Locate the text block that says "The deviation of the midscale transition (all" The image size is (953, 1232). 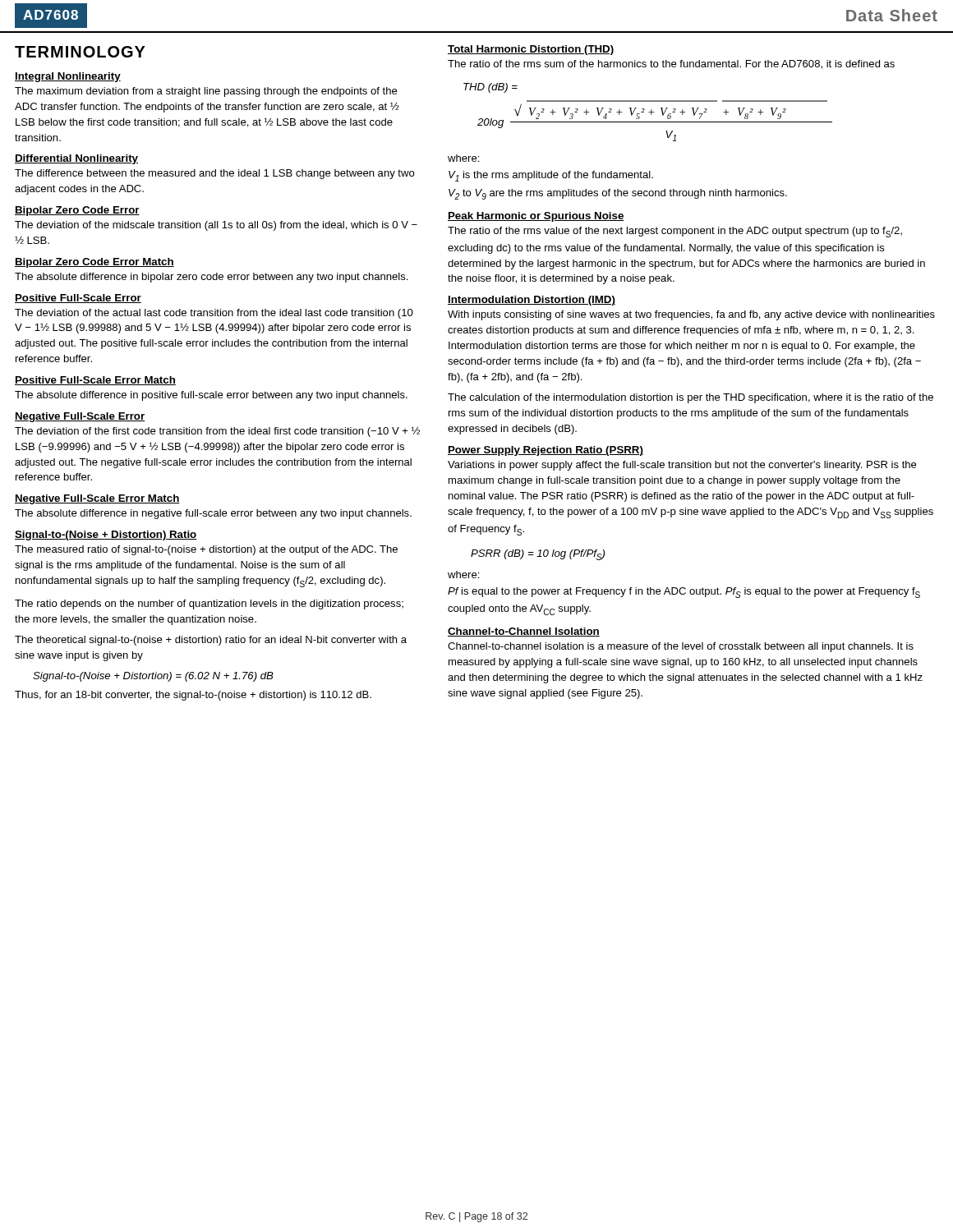[216, 232]
